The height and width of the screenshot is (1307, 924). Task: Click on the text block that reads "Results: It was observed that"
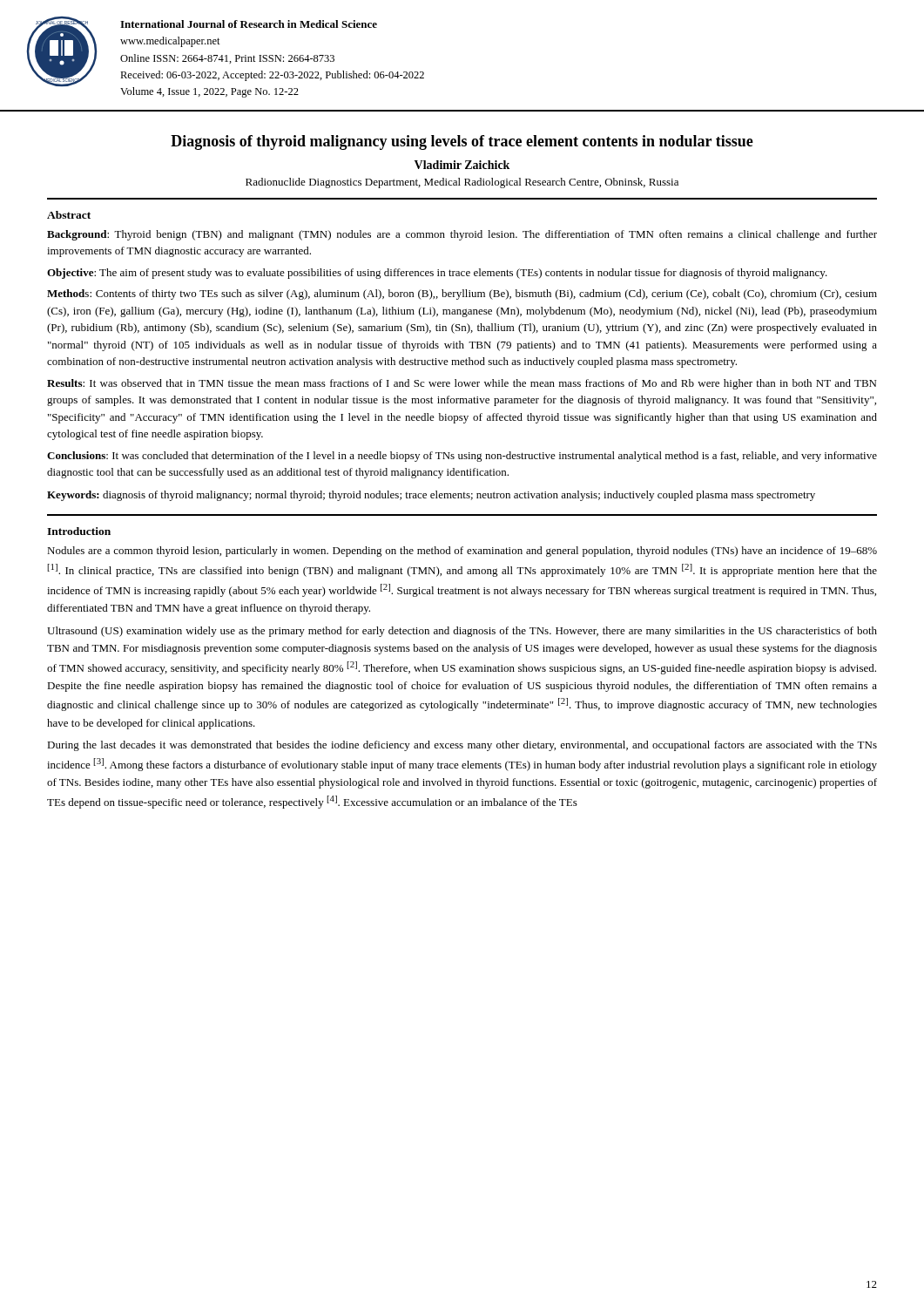(x=462, y=408)
